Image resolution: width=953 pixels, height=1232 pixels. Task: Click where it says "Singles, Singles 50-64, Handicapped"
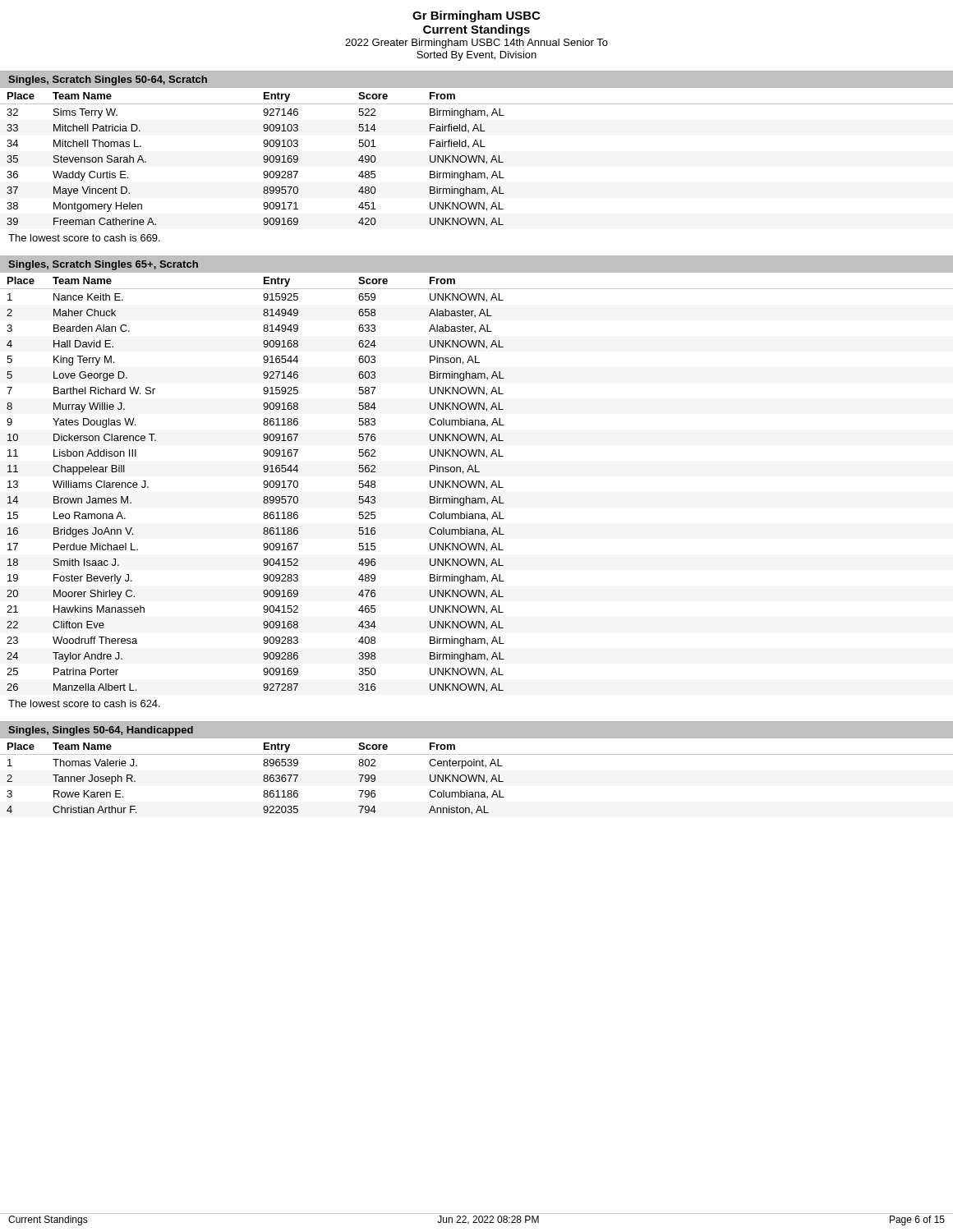[x=101, y=730]
